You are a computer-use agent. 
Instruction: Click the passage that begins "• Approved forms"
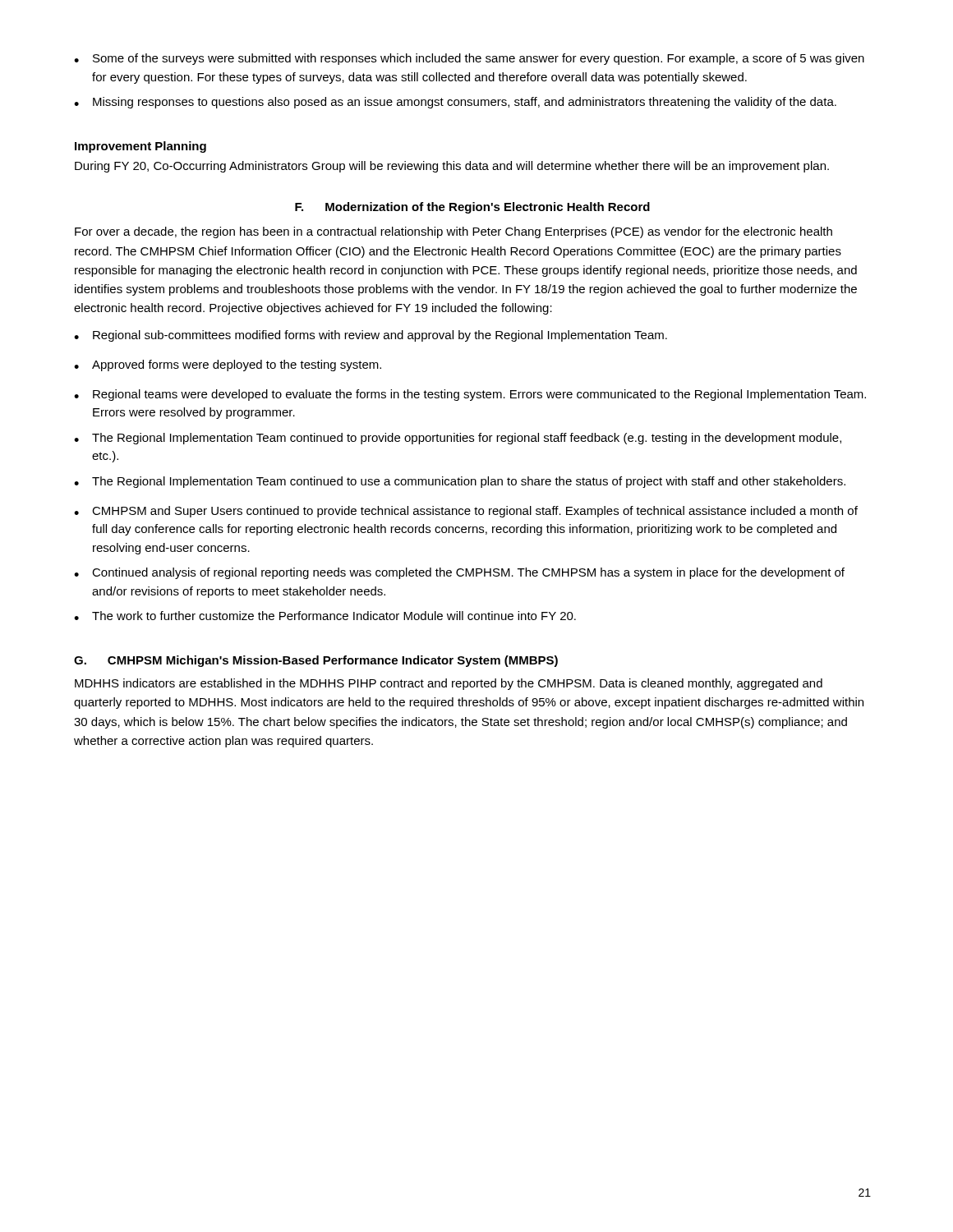point(228,365)
